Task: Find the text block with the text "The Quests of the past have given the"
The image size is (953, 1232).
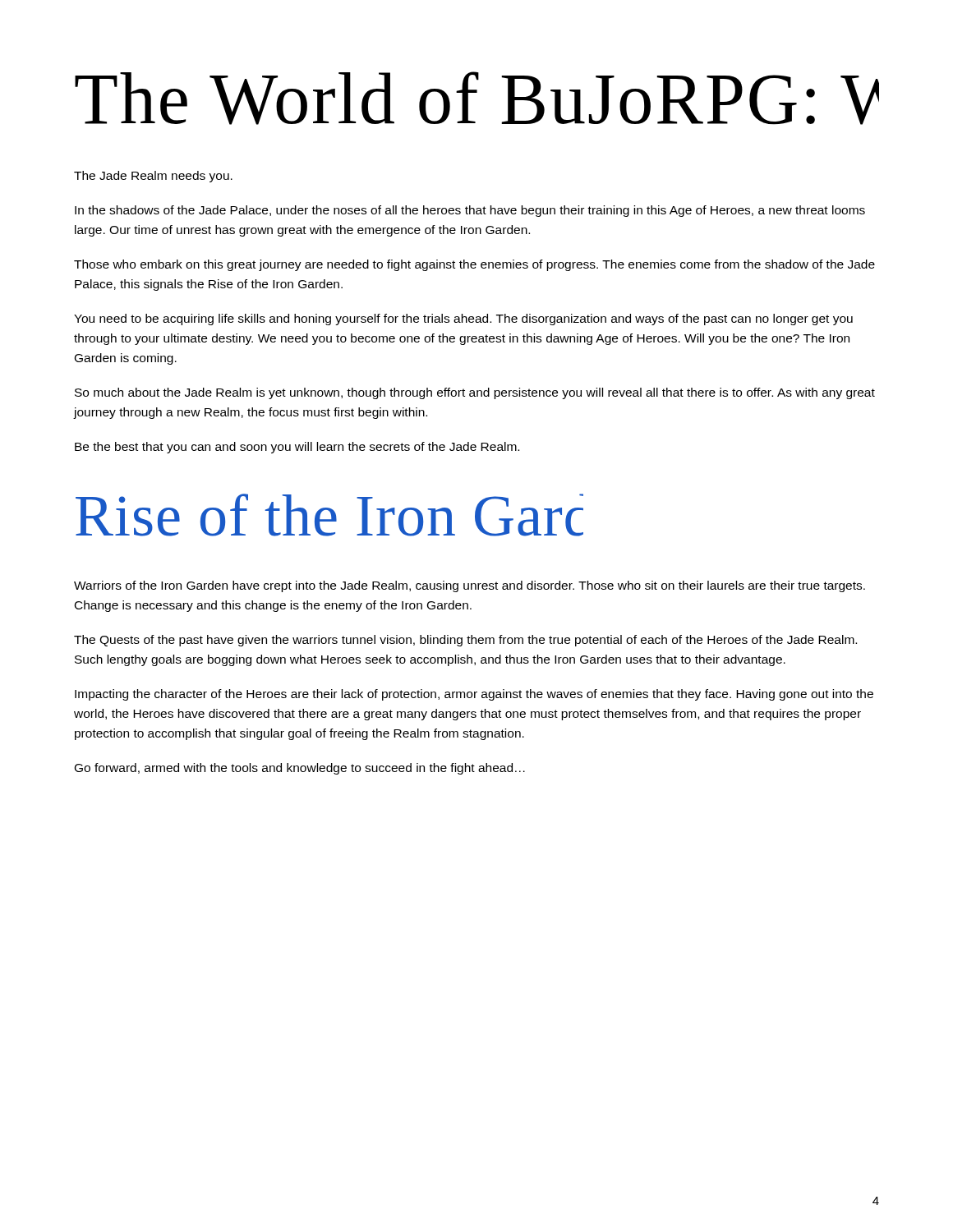Action: coord(466,649)
